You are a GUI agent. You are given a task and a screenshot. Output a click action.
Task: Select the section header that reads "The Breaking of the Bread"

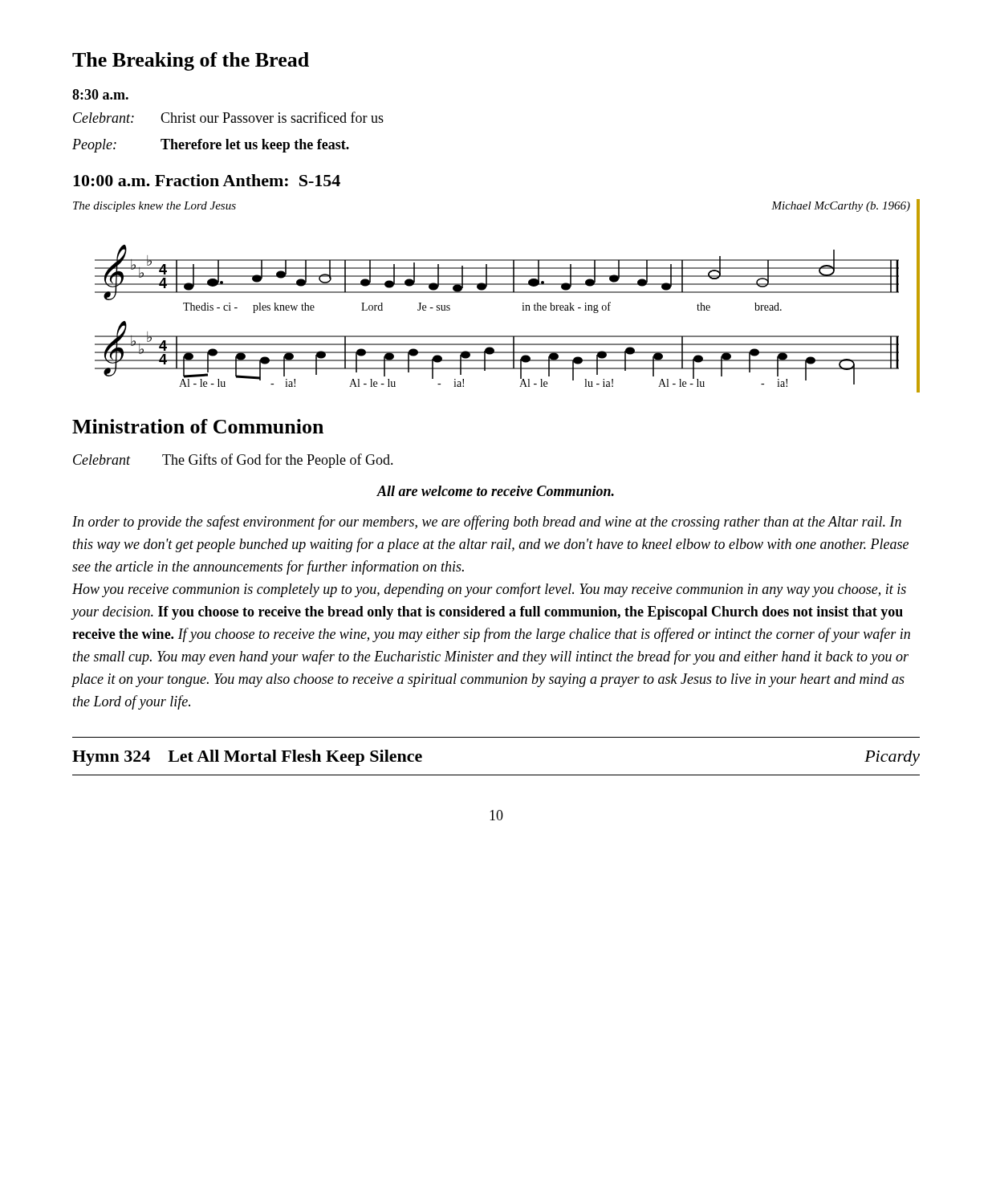pyautogui.click(x=191, y=60)
